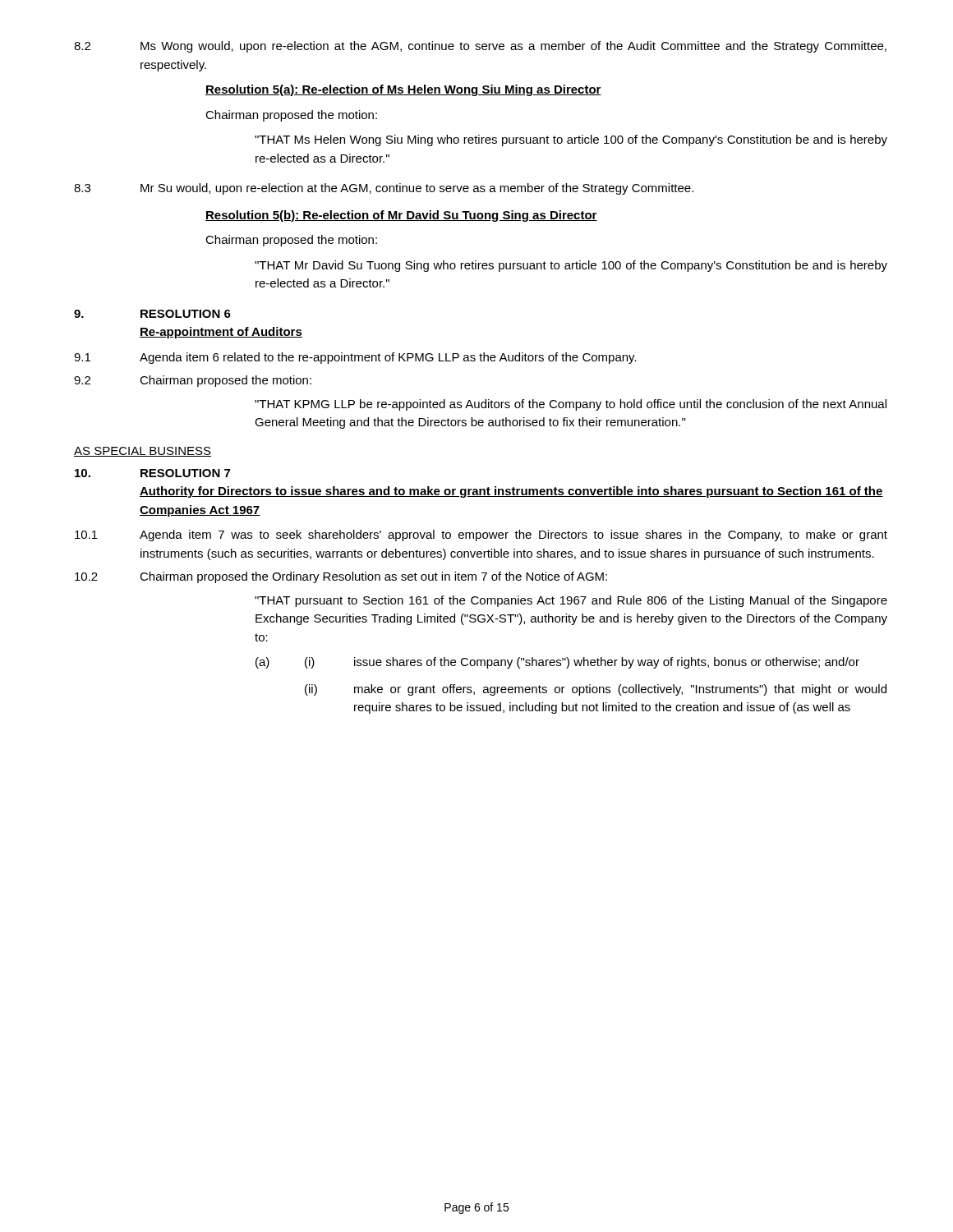Select the text block starting "(a) (i) issue shares of the"

click(571, 689)
